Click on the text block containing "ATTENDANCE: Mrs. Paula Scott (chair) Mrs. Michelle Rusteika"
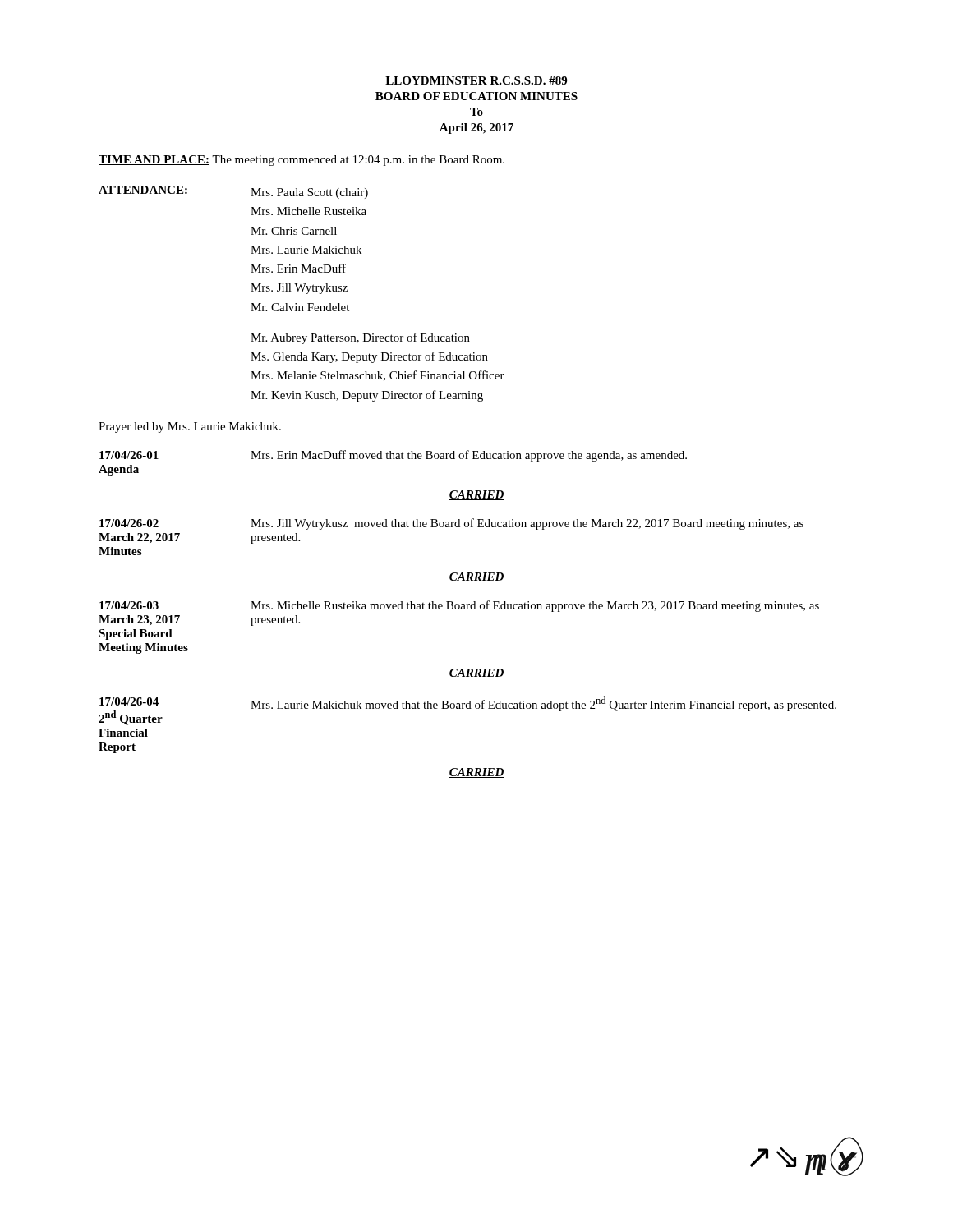 coord(302,294)
